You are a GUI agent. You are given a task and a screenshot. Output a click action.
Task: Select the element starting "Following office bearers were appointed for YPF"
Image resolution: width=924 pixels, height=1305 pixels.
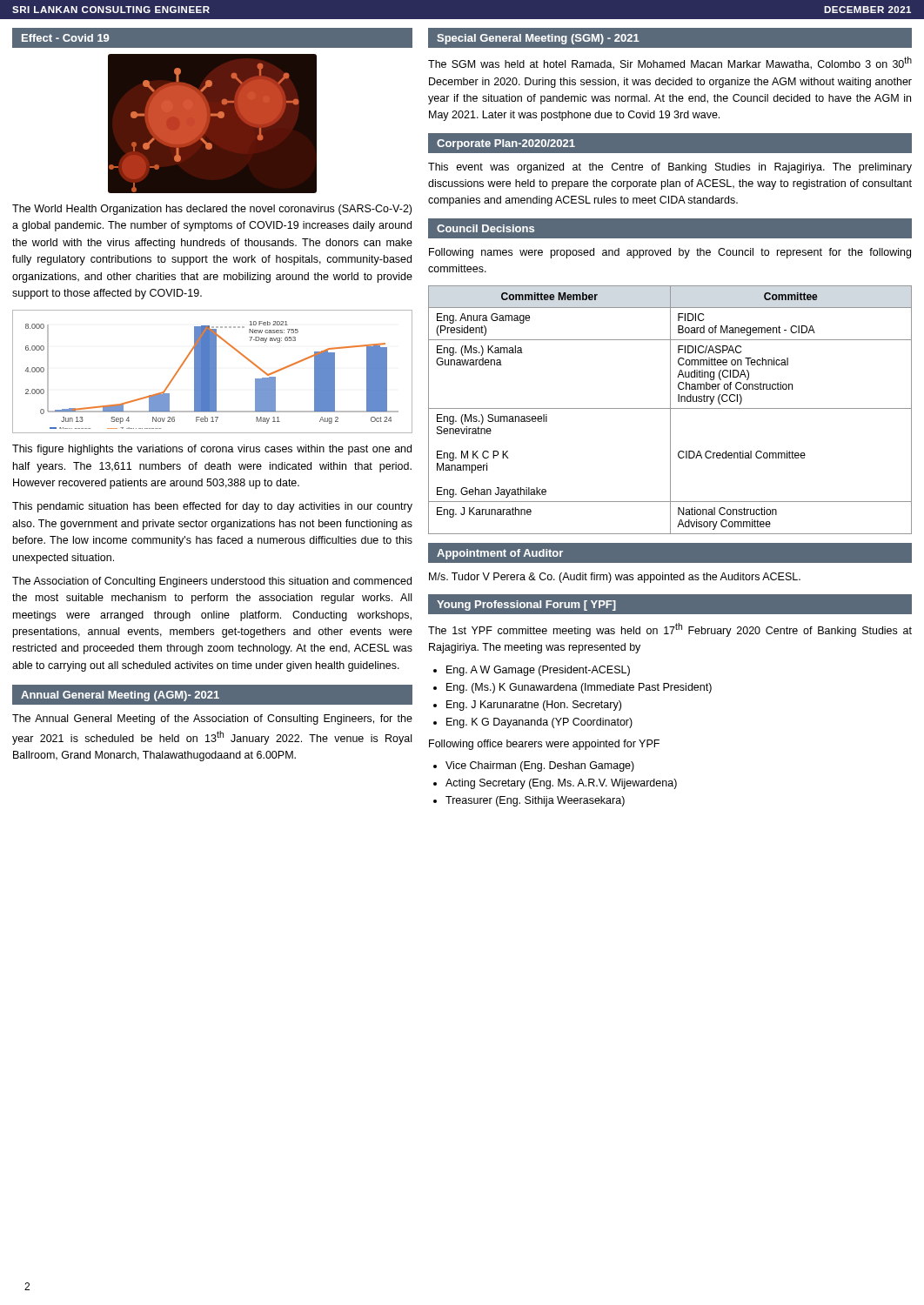[x=544, y=744]
